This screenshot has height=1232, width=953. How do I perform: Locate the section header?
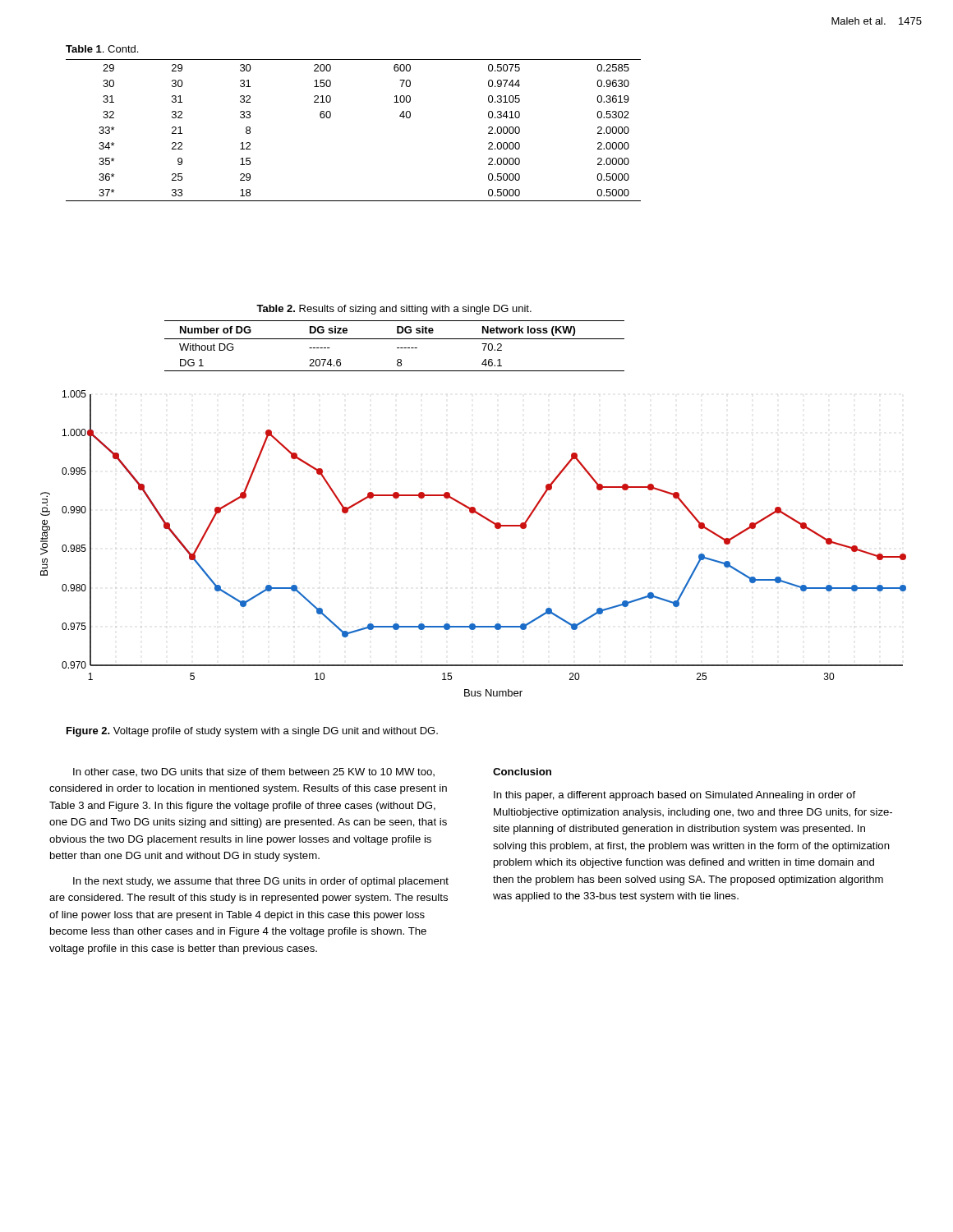tap(522, 772)
